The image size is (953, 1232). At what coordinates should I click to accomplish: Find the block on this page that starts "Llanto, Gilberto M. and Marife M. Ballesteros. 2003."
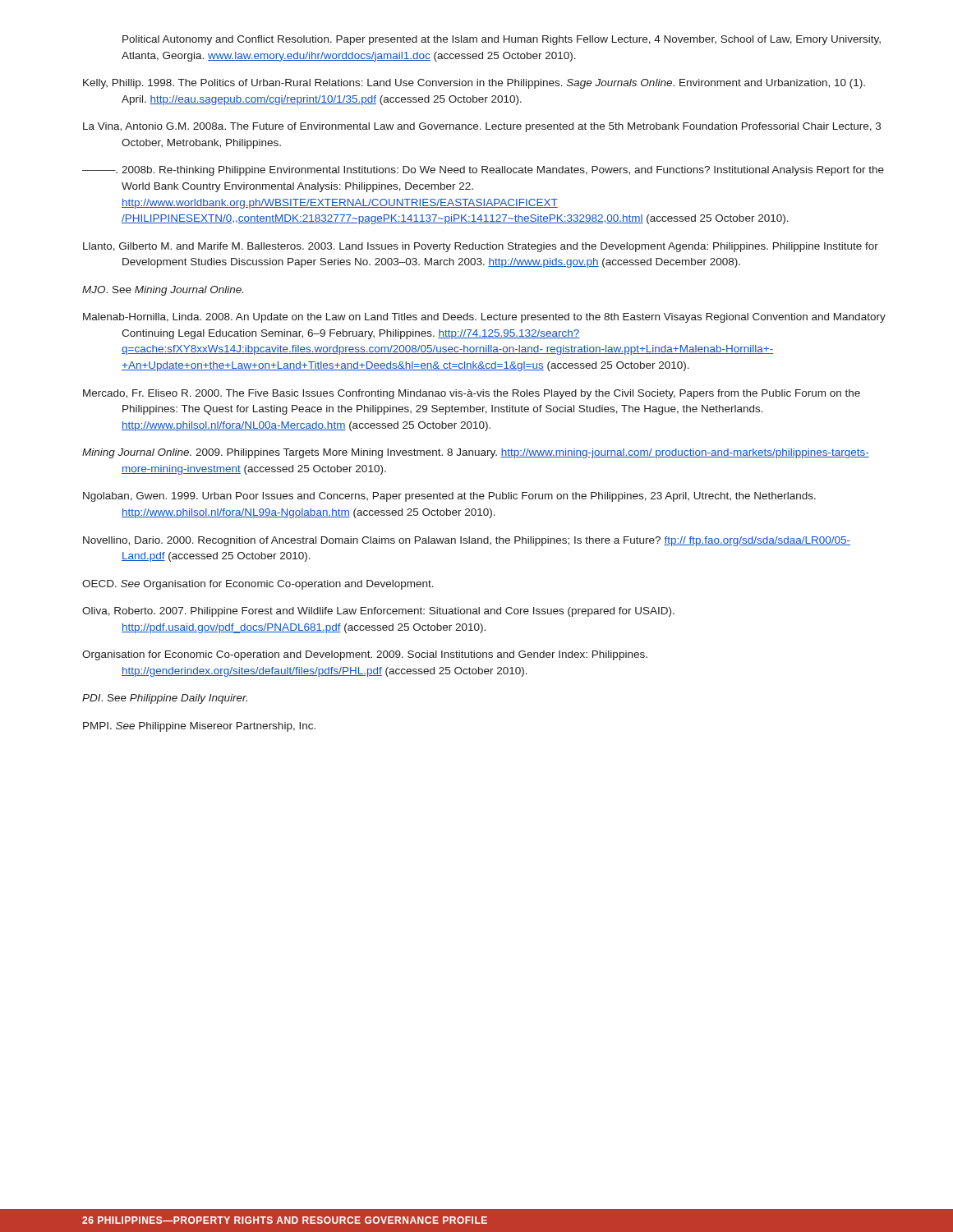(x=480, y=254)
